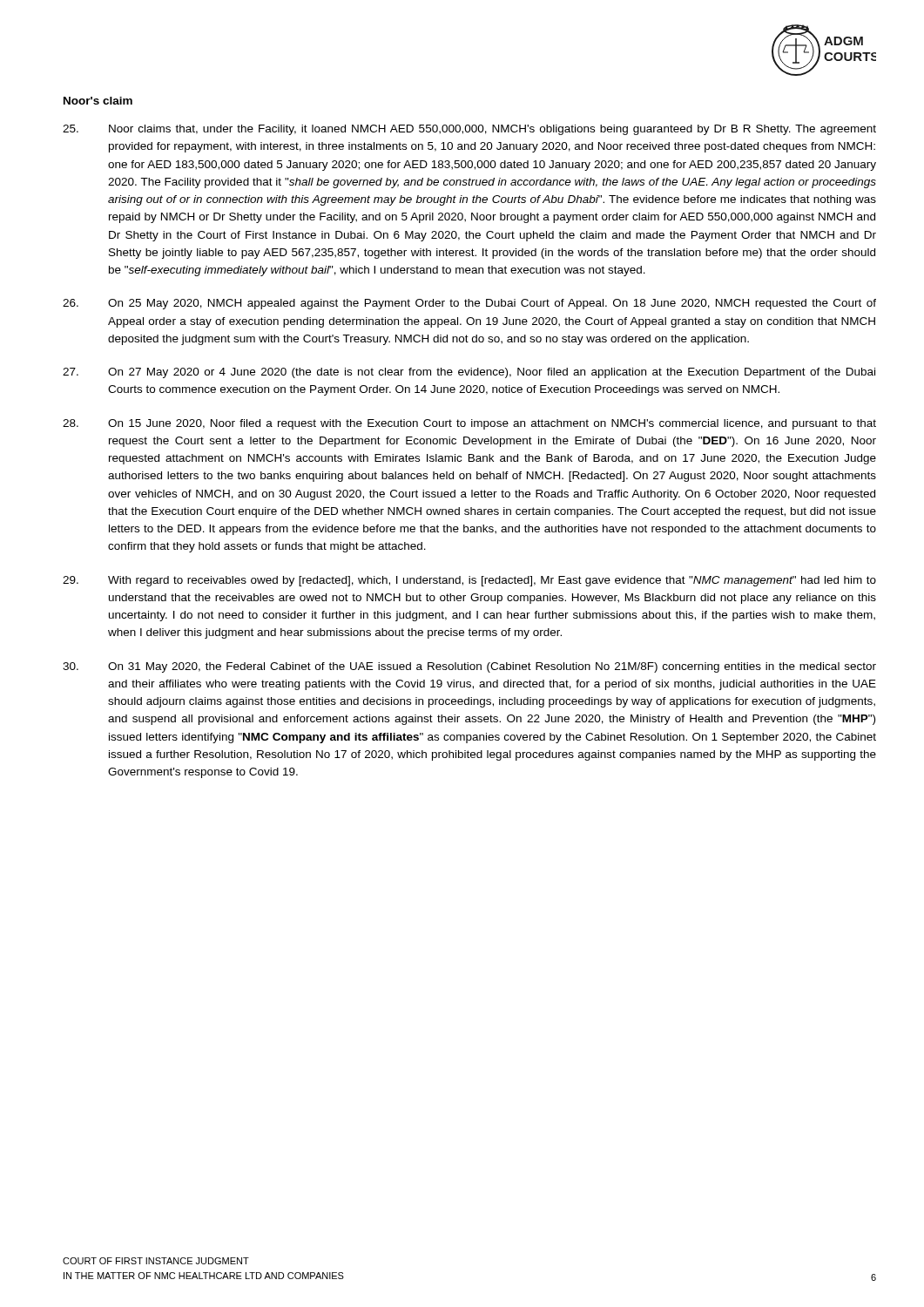Locate a logo
Screen dimensions: 1307x924
[x=824, y=53]
